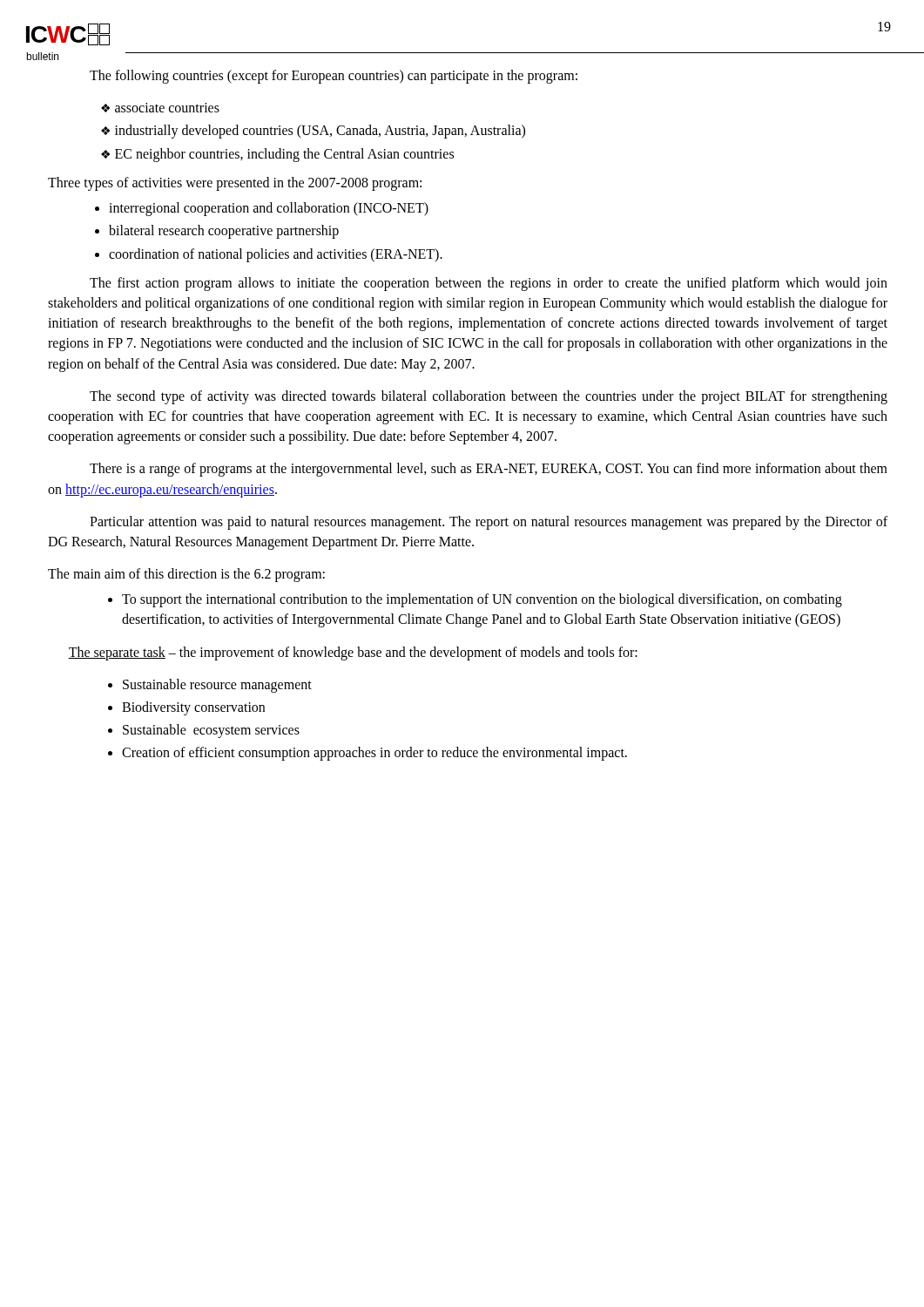The width and height of the screenshot is (924, 1307).
Task: Find the block on this page that starts "EC neighbor countries, including the"
Action: (284, 154)
